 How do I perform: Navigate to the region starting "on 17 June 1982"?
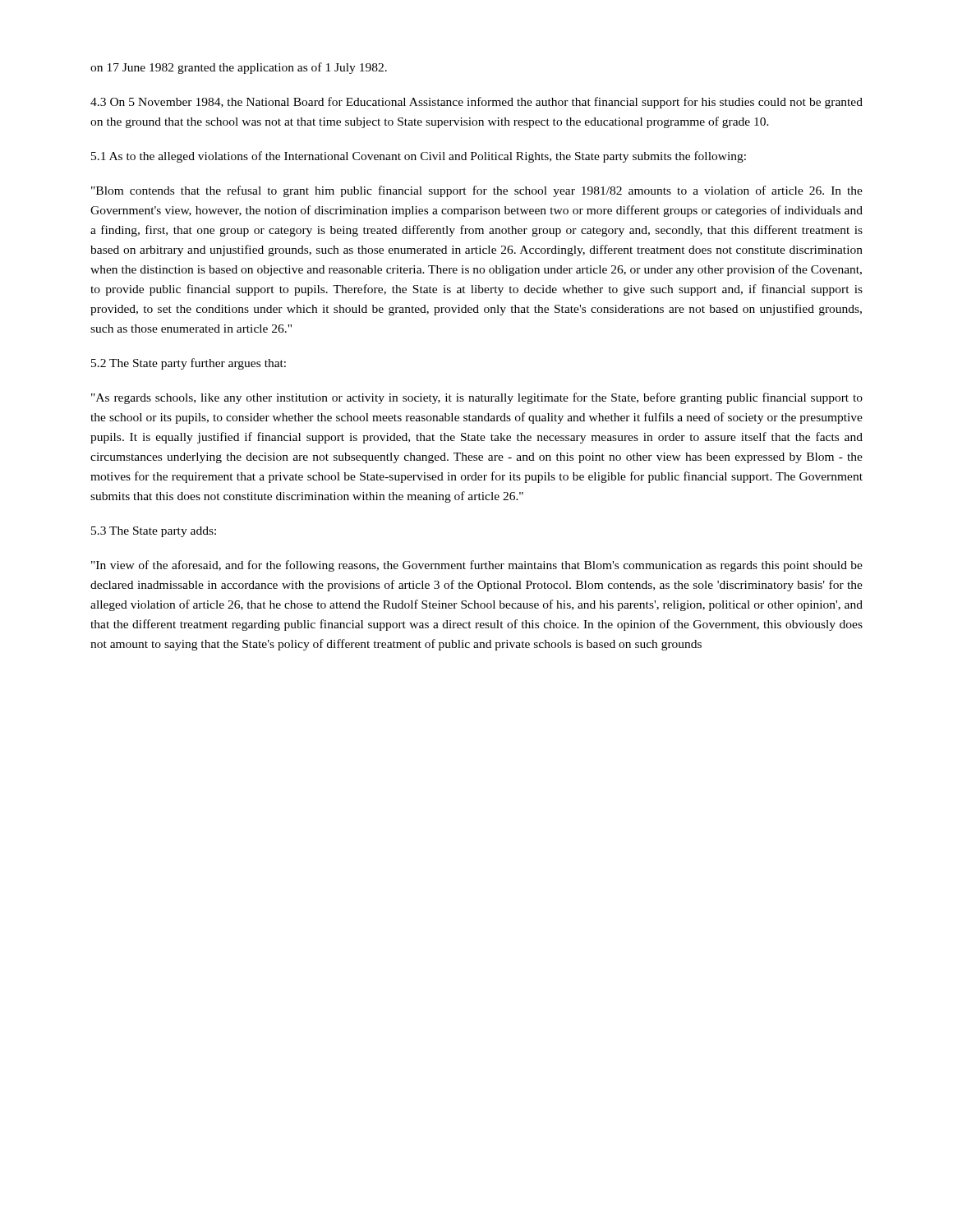pyautogui.click(x=239, y=67)
